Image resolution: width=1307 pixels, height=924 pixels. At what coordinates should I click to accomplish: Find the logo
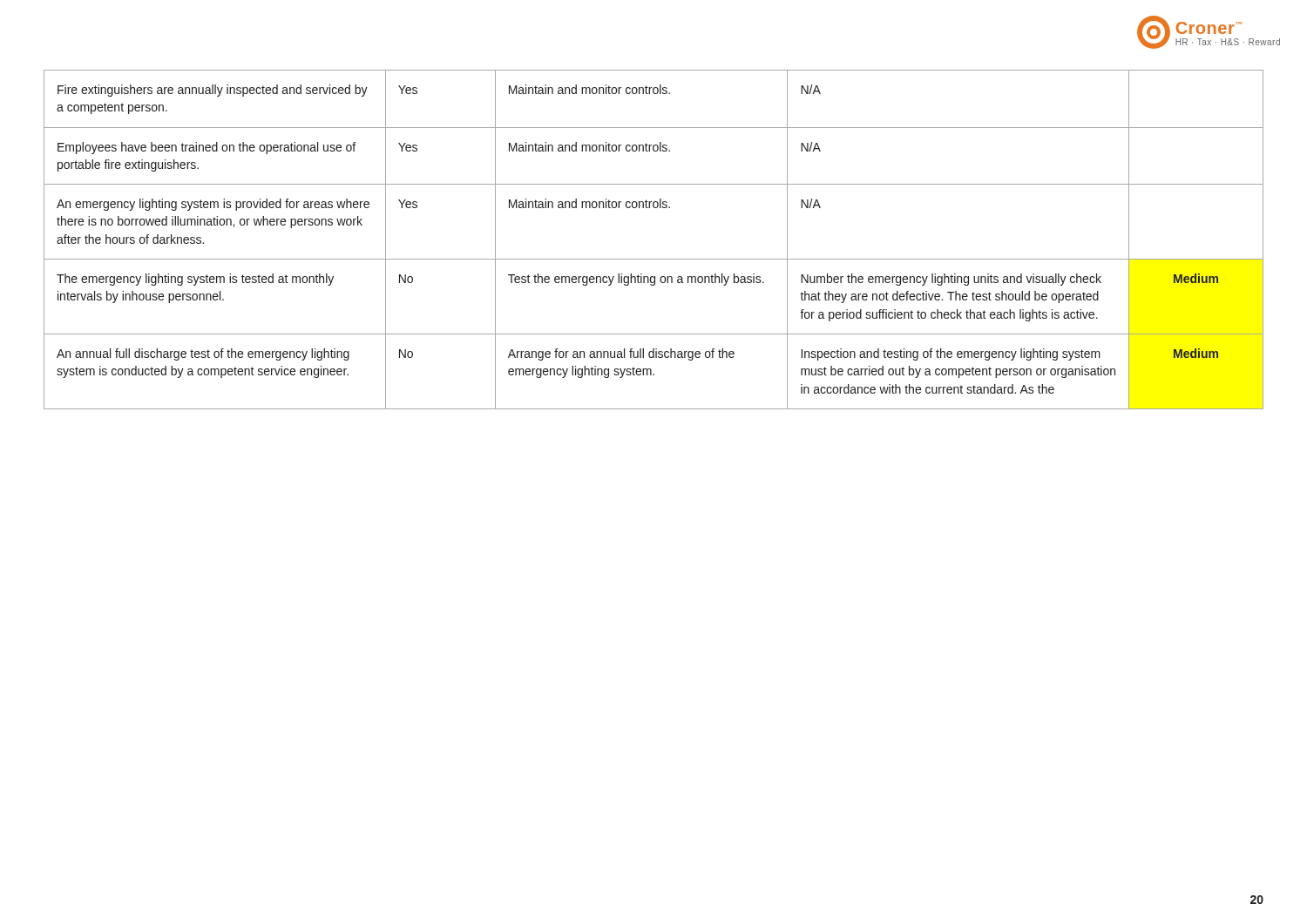1209,32
